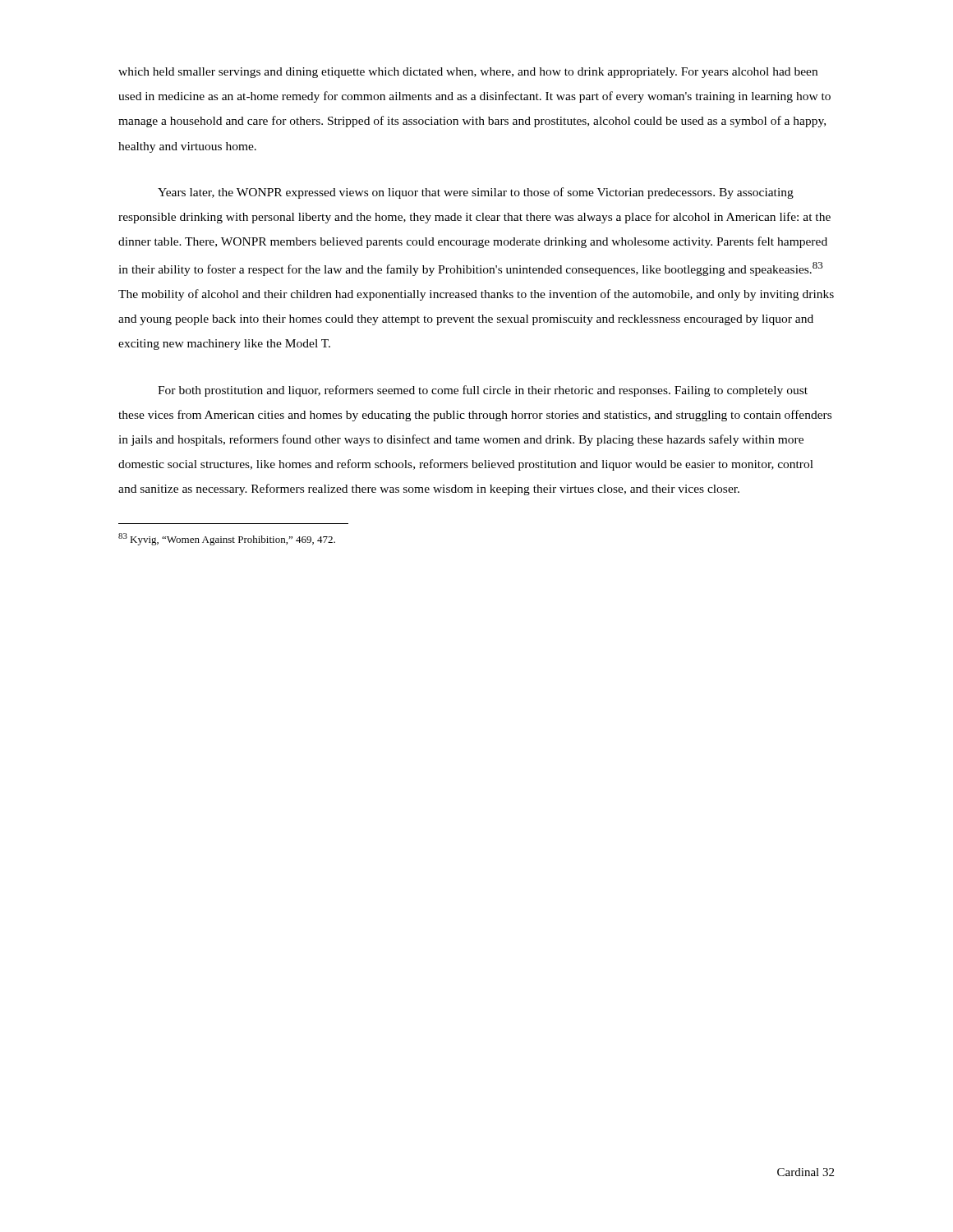Locate the text block with the text "Years later, the WONPR"
953x1232 pixels.
tap(476, 268)
